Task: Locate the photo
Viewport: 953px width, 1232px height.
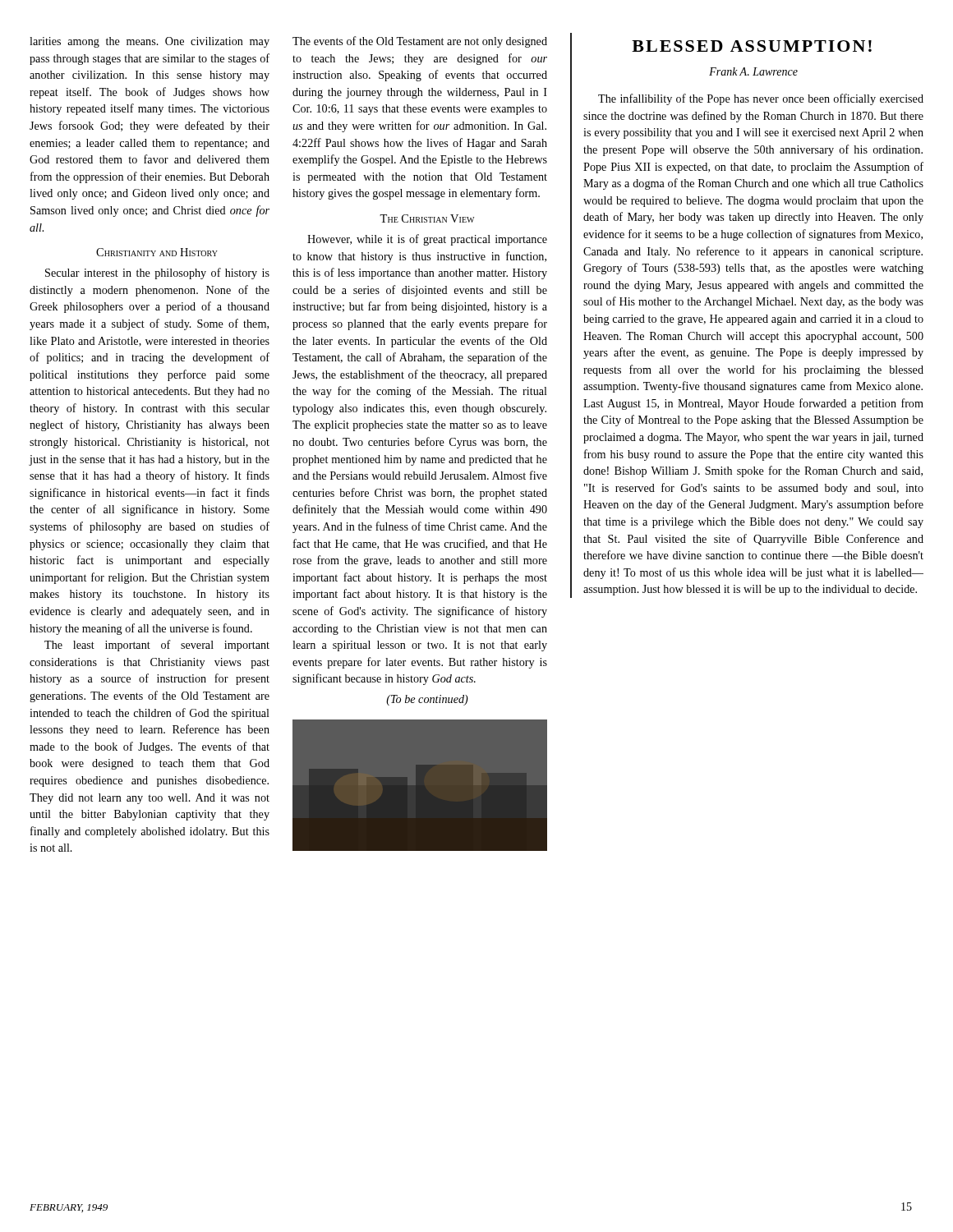Action: click(420, 785)
